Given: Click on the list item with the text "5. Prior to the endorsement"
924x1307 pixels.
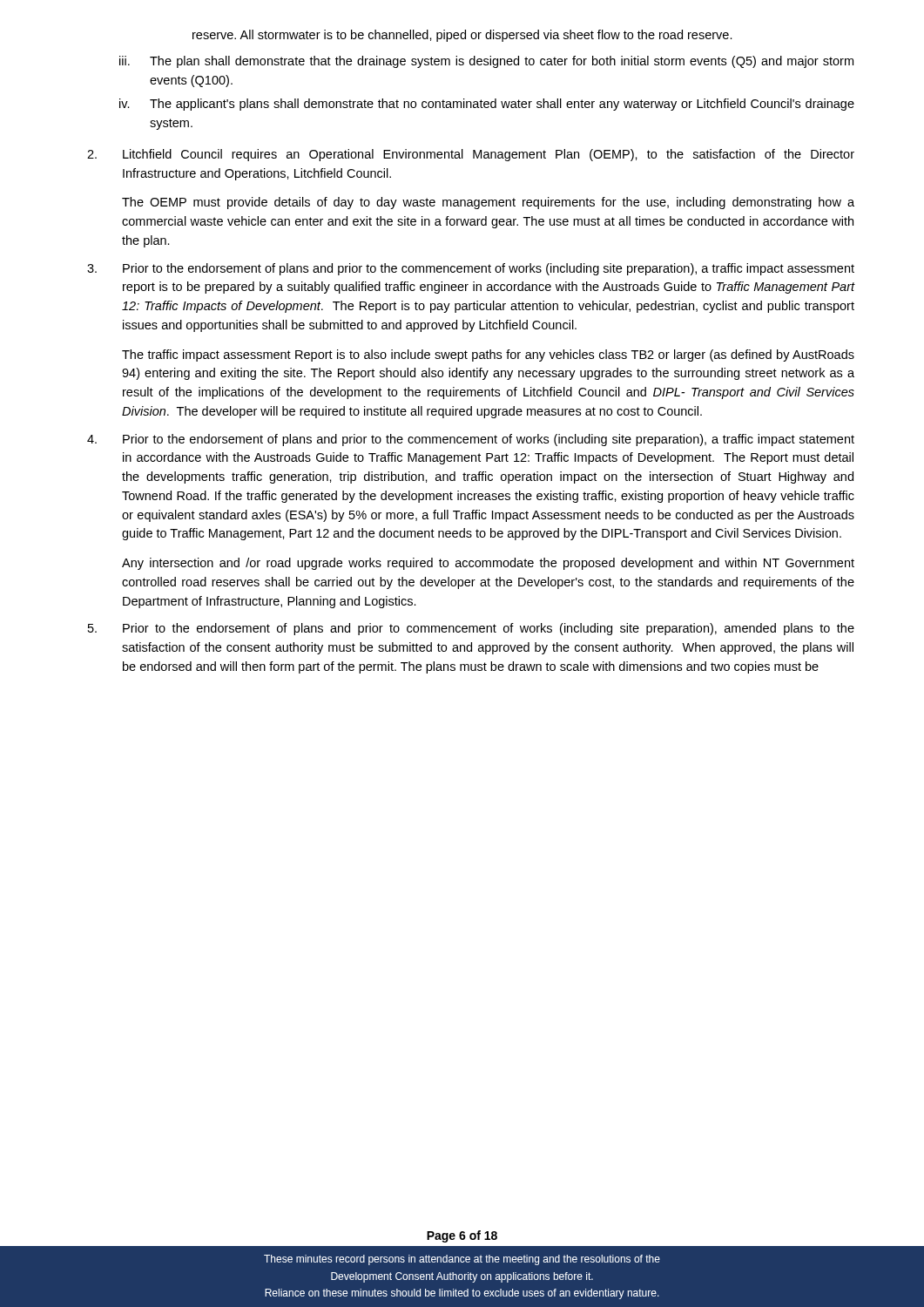Looking at the screenshot, I should click(x=471, y=648).
